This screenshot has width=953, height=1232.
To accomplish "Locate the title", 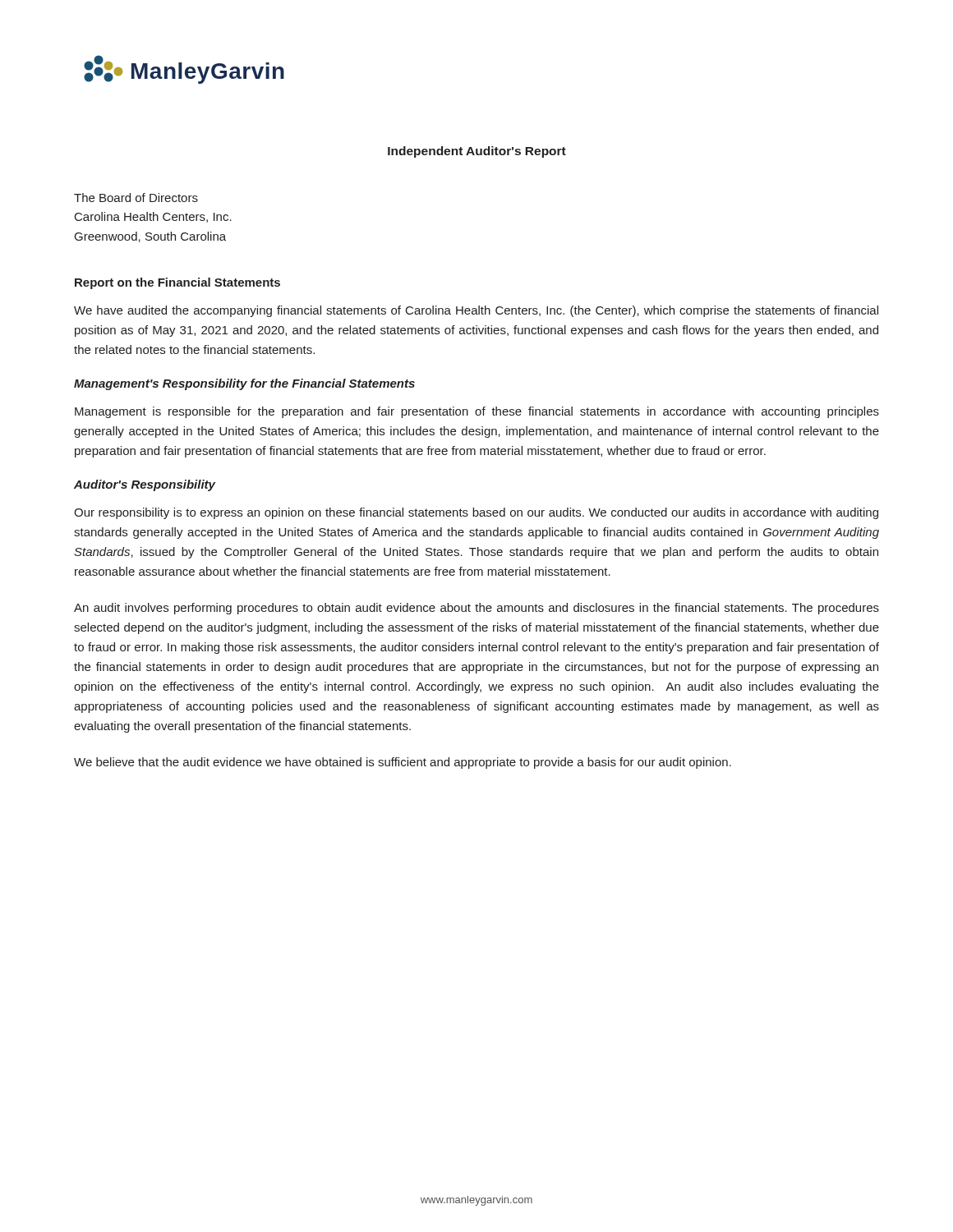I will pyautogui.click(x=476, y=151).
